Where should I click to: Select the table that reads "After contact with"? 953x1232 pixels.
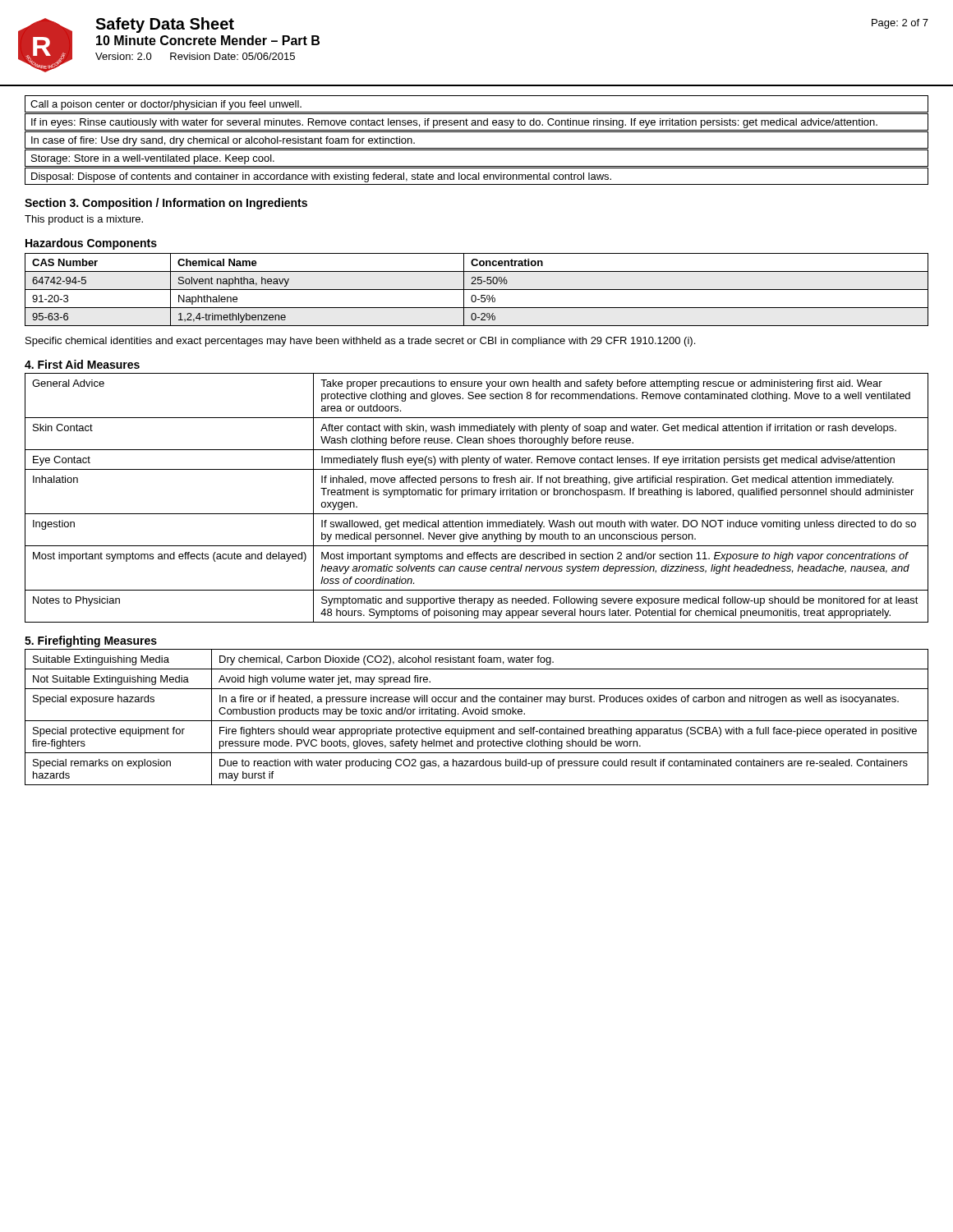click(476, 498)
